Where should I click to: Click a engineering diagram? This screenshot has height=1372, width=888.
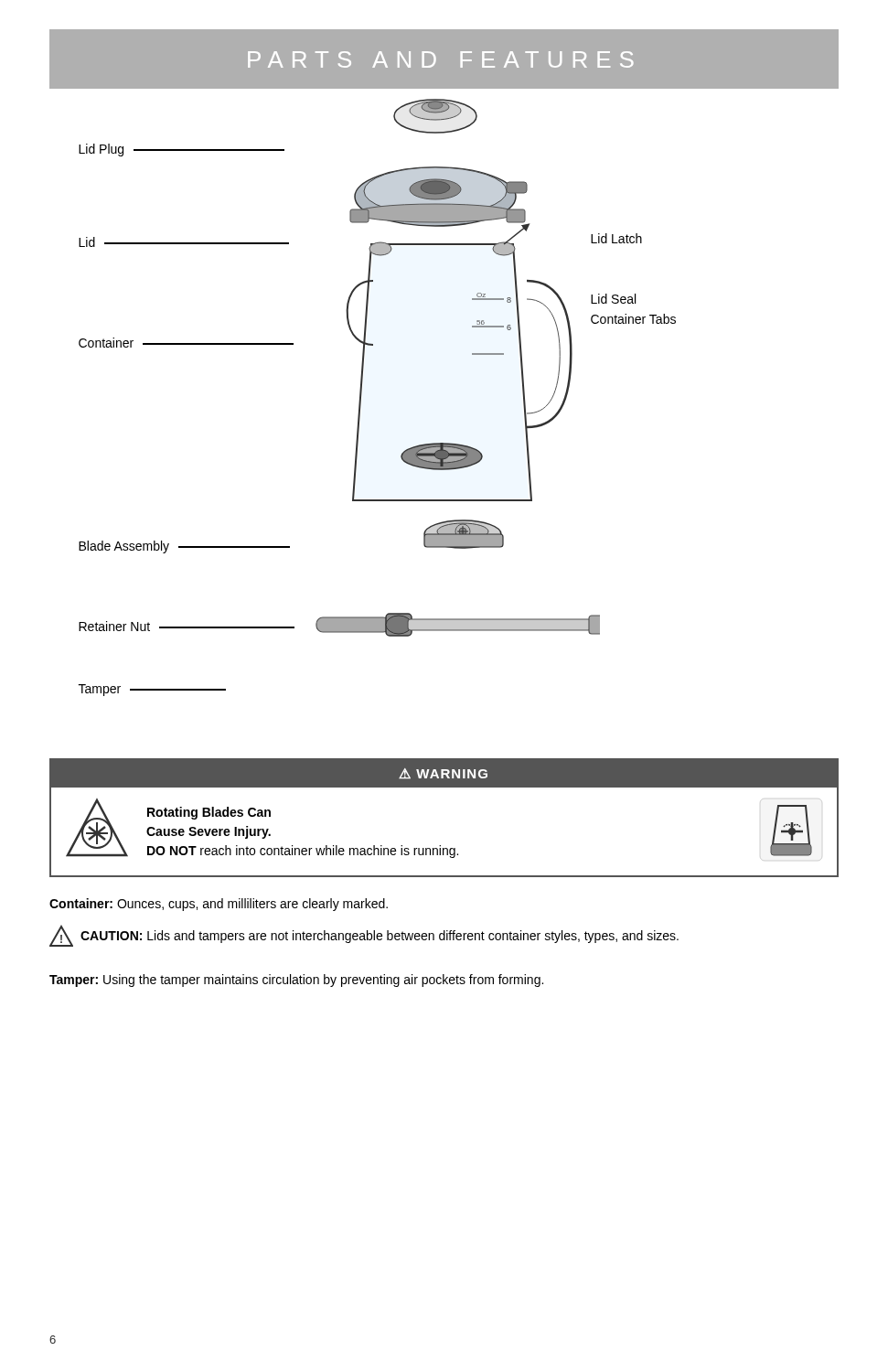point(444,418)
